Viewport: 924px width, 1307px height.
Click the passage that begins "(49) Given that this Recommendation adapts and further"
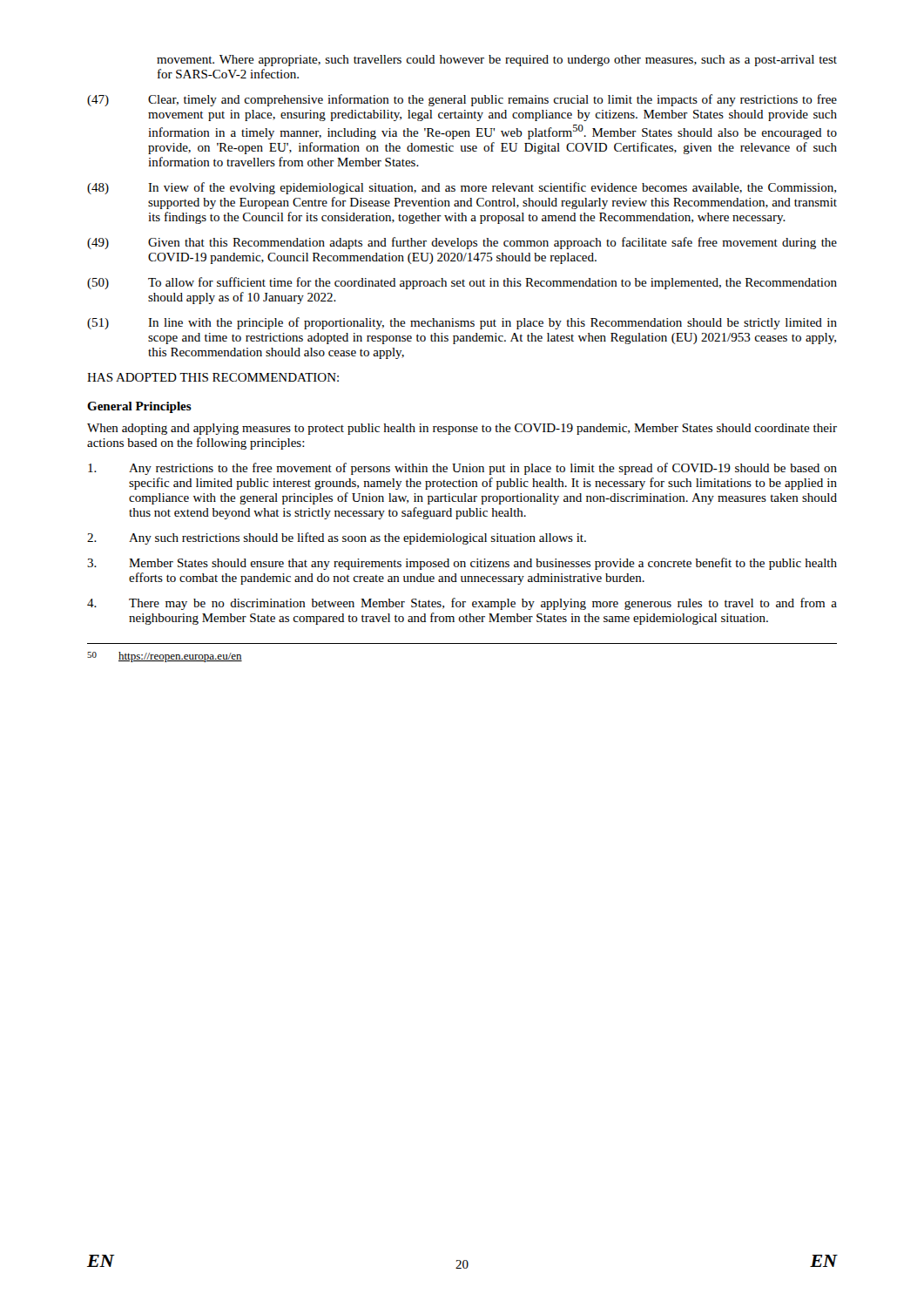point(462,250)
